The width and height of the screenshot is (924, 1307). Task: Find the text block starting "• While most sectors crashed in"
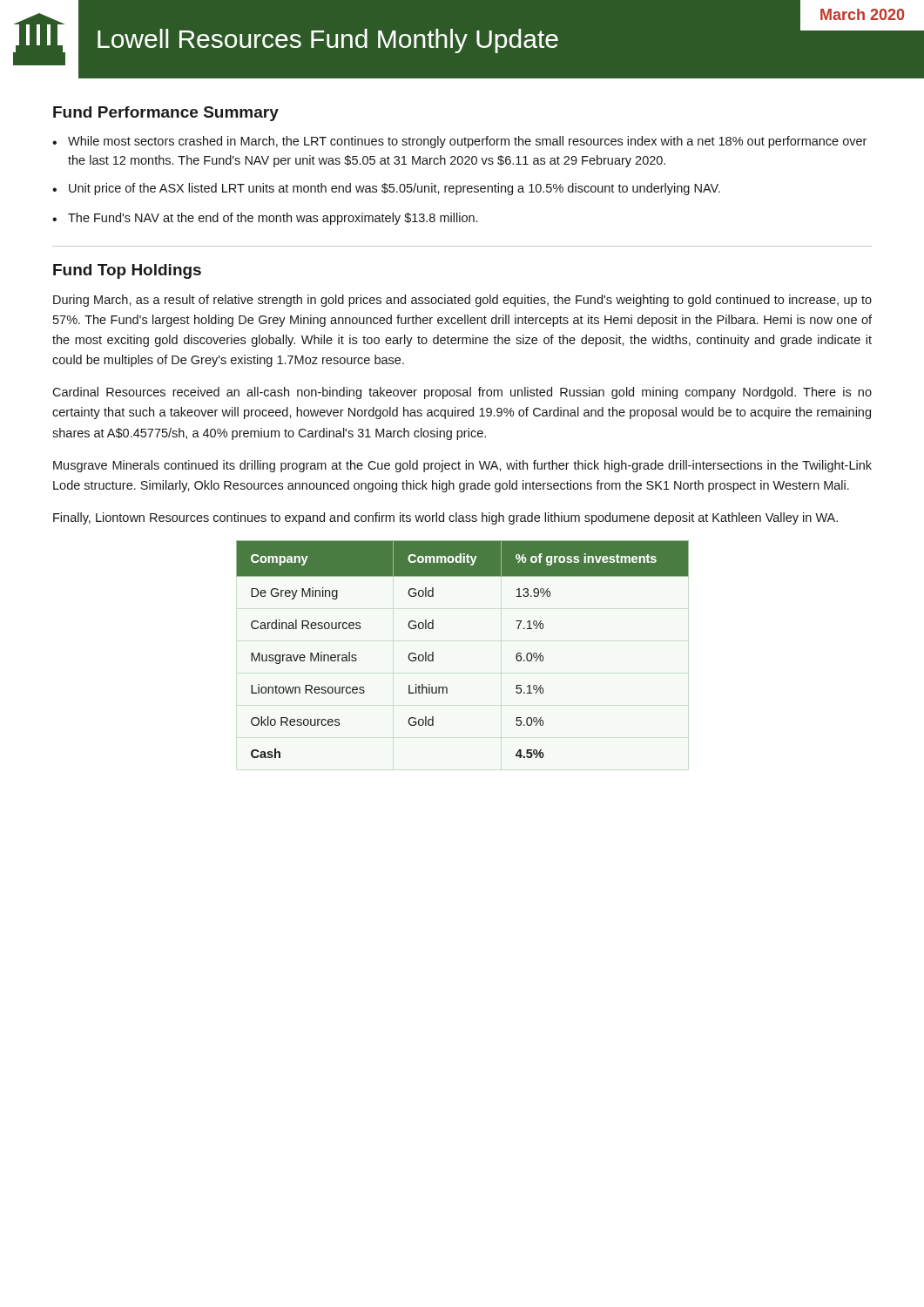[462, 151]
